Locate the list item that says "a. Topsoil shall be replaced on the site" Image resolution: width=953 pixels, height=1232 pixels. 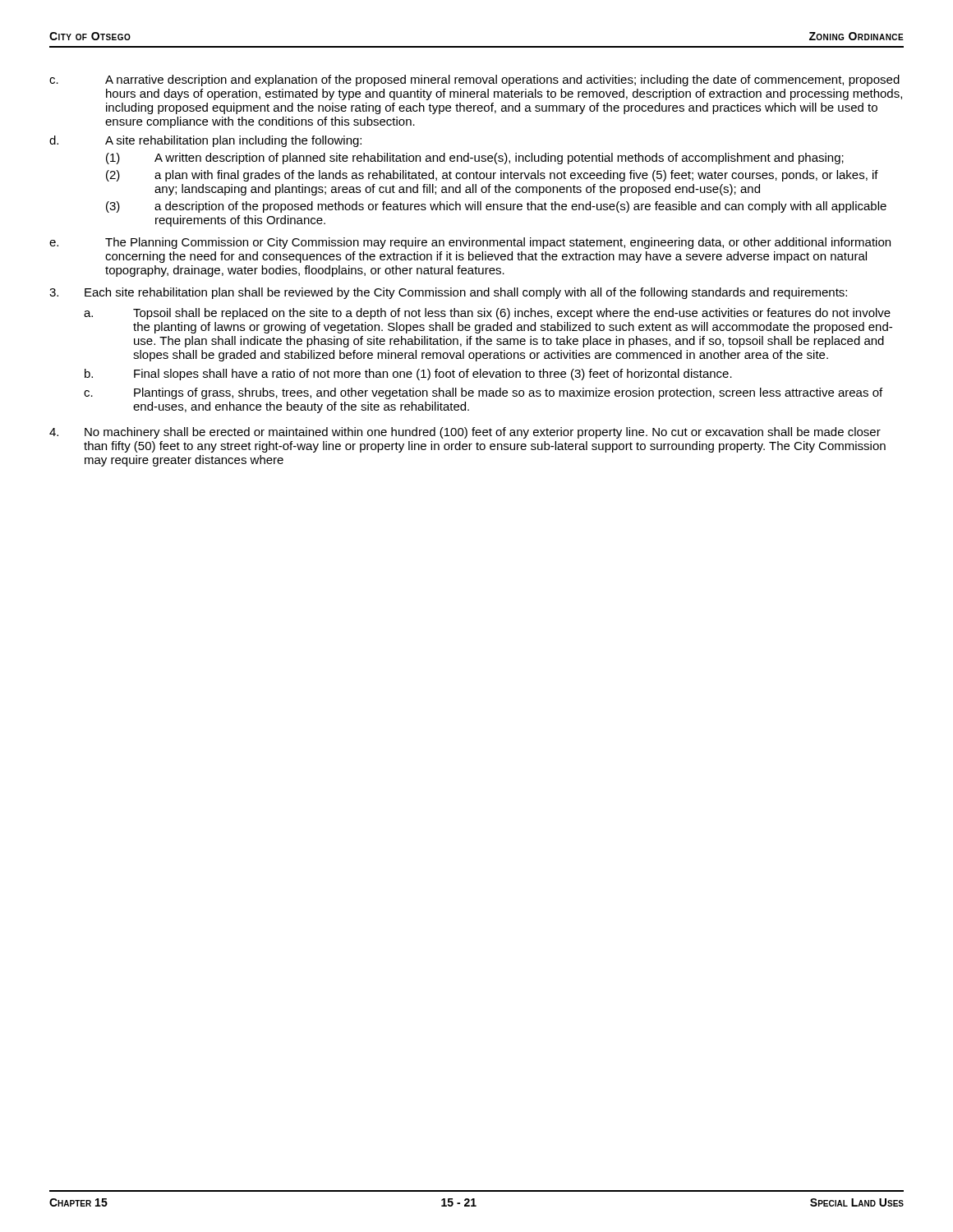[x=494, y=333]
